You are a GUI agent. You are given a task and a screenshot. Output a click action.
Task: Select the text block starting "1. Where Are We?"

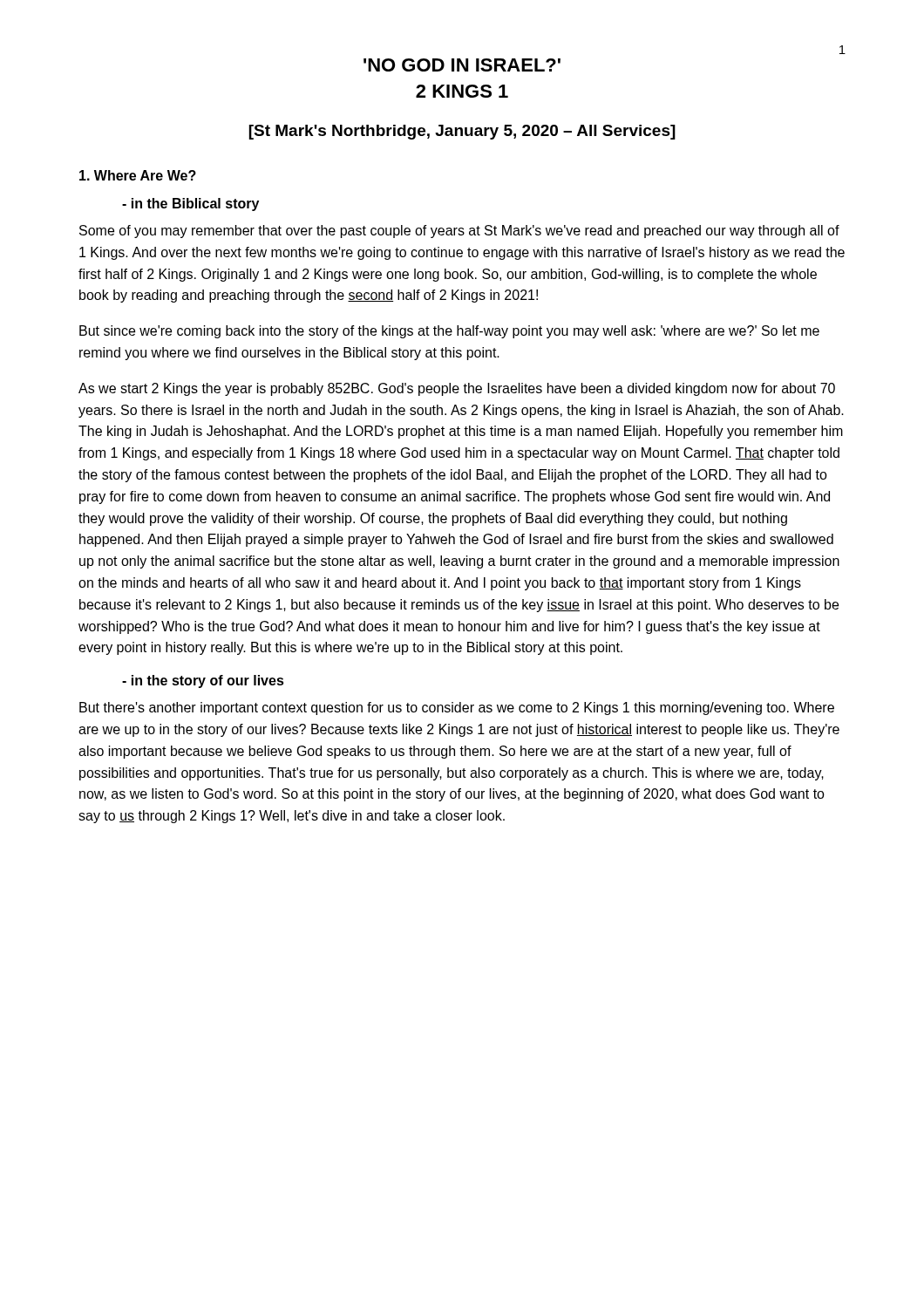pos(137,176)
